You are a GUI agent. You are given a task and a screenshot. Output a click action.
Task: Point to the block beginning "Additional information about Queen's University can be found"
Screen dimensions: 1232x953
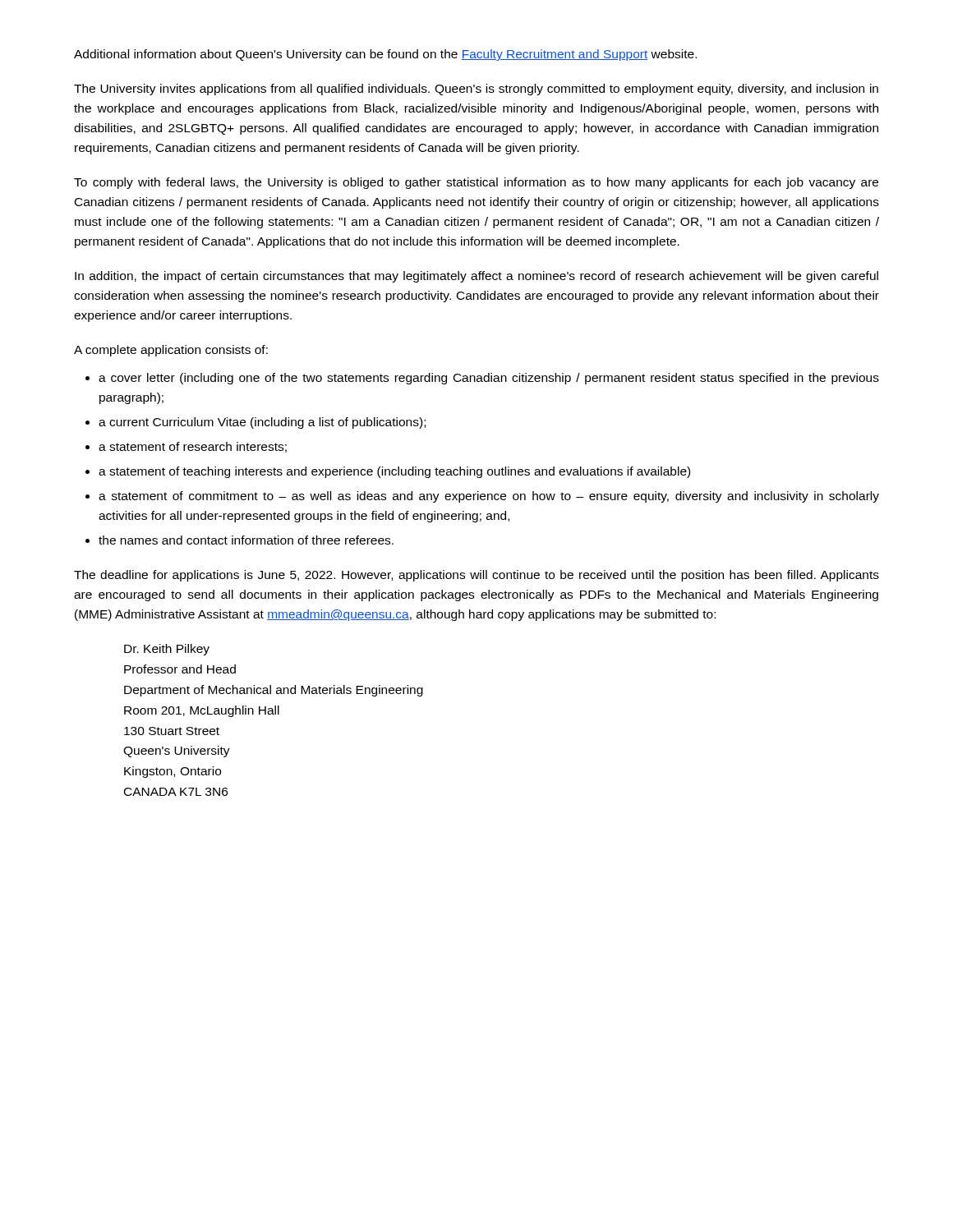point(386,54)
